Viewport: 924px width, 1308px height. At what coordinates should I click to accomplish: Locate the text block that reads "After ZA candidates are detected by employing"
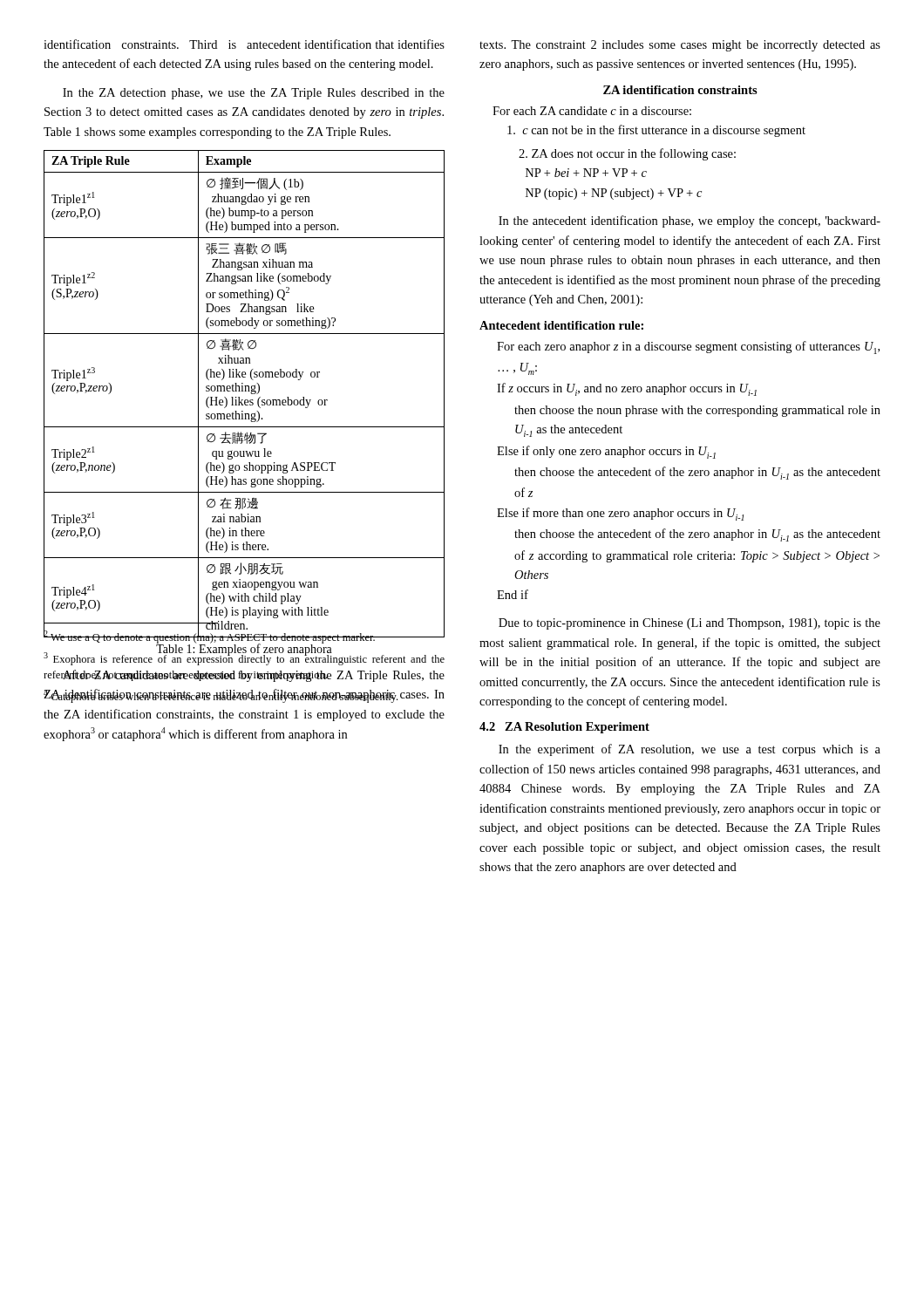[x=244, y=705]
